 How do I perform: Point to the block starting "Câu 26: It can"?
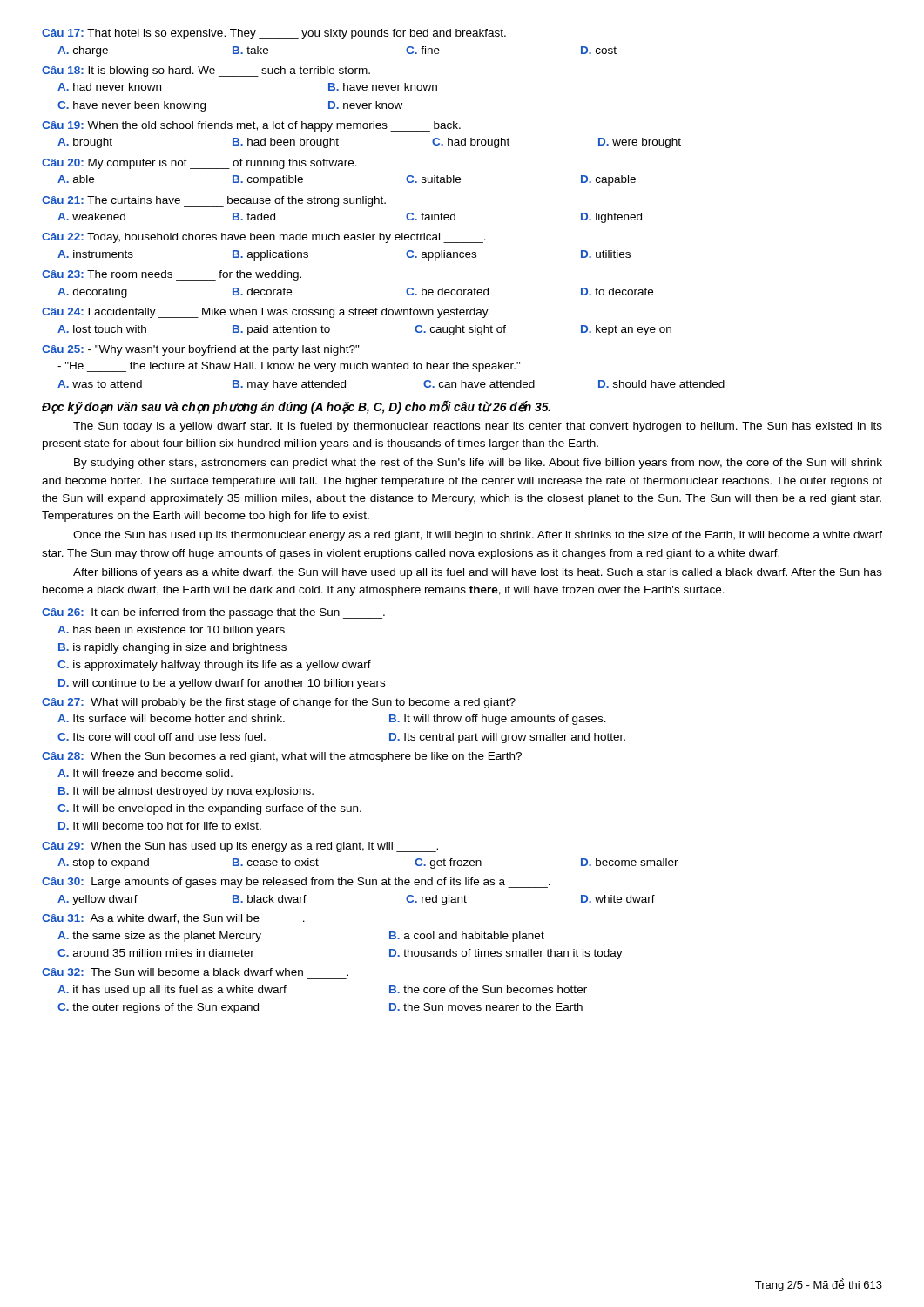213,613
